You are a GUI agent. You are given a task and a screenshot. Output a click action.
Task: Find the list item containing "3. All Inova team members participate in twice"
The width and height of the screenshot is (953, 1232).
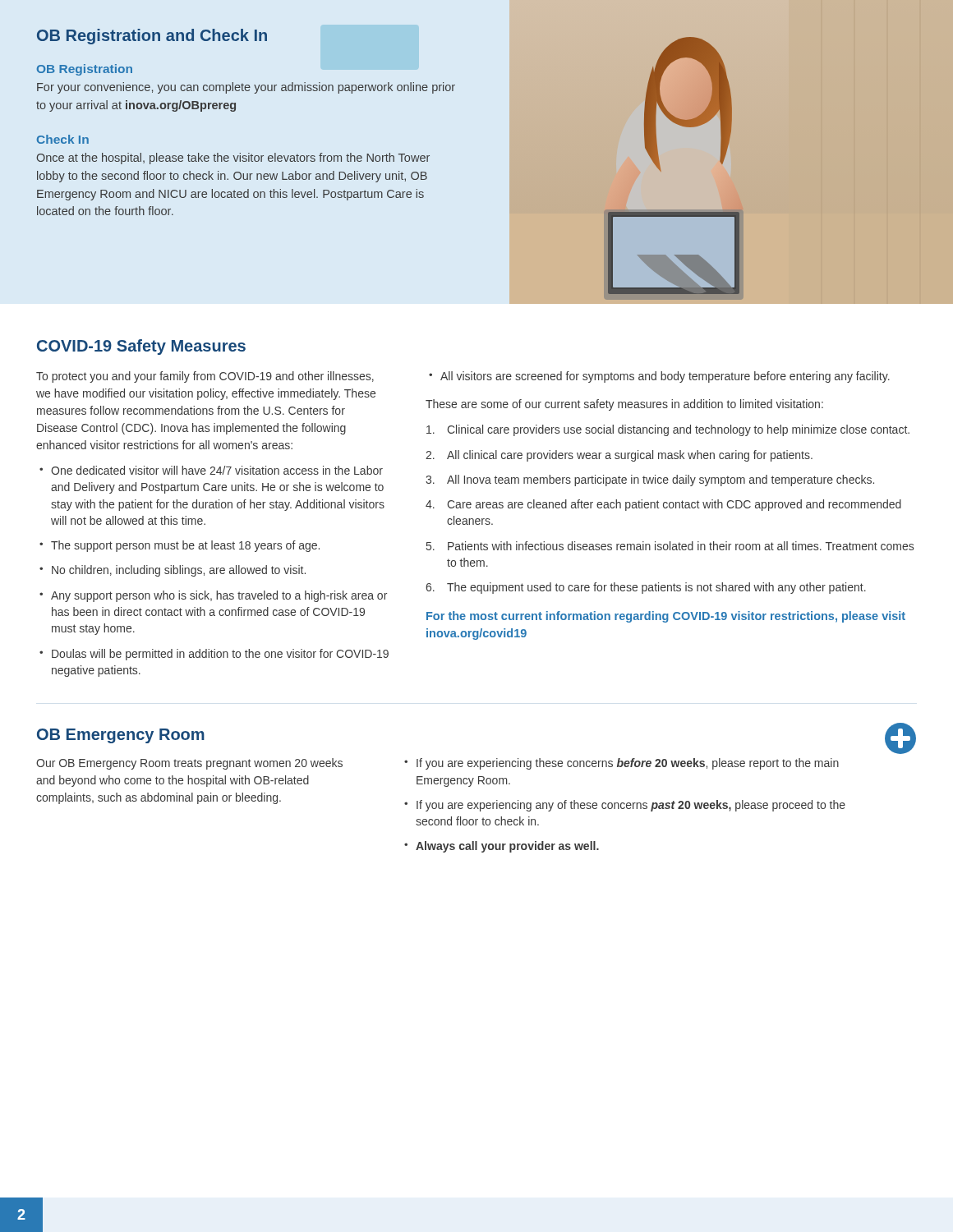[650, 480]
